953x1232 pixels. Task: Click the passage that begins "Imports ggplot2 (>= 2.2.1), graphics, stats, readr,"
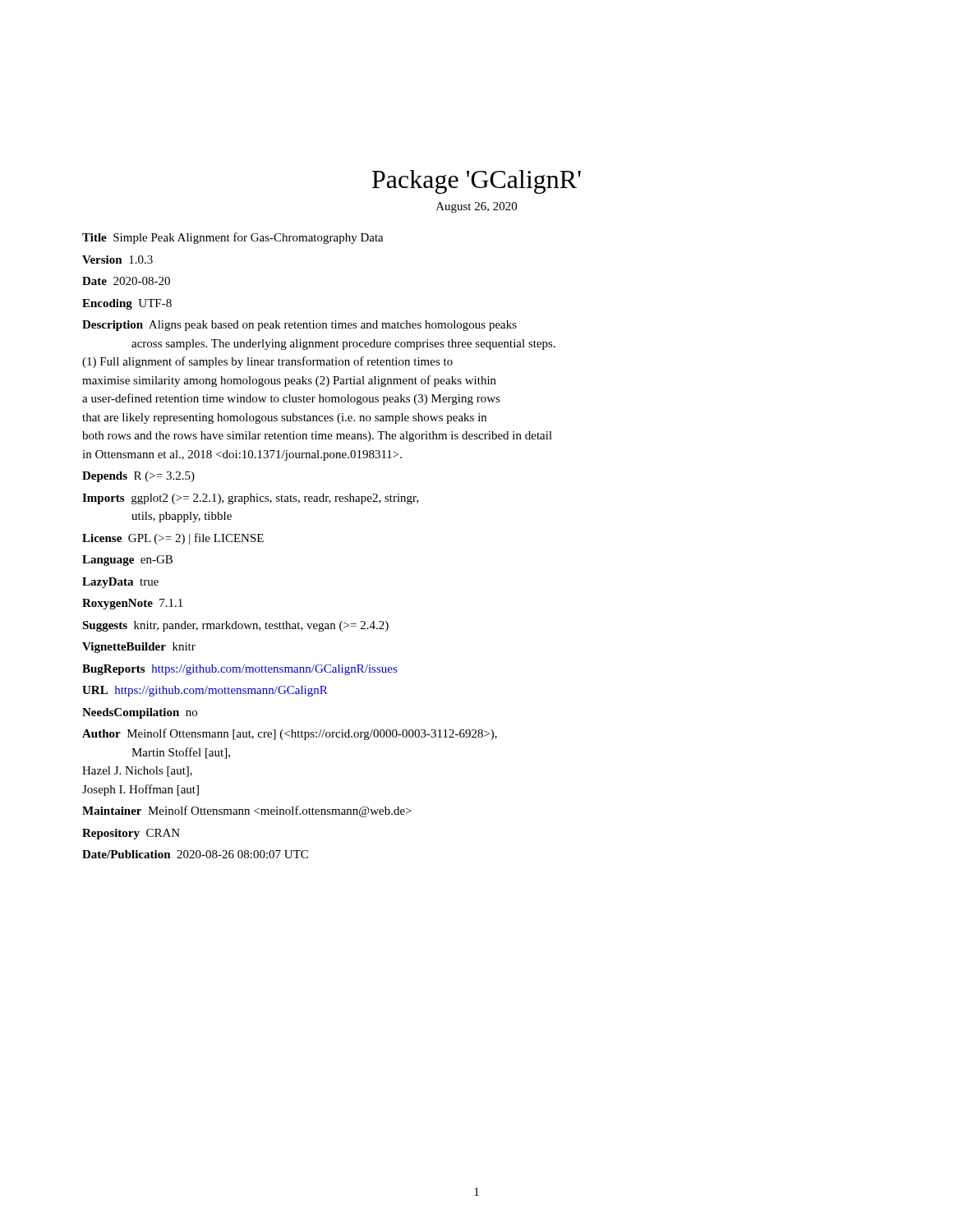tap(251, 507)
